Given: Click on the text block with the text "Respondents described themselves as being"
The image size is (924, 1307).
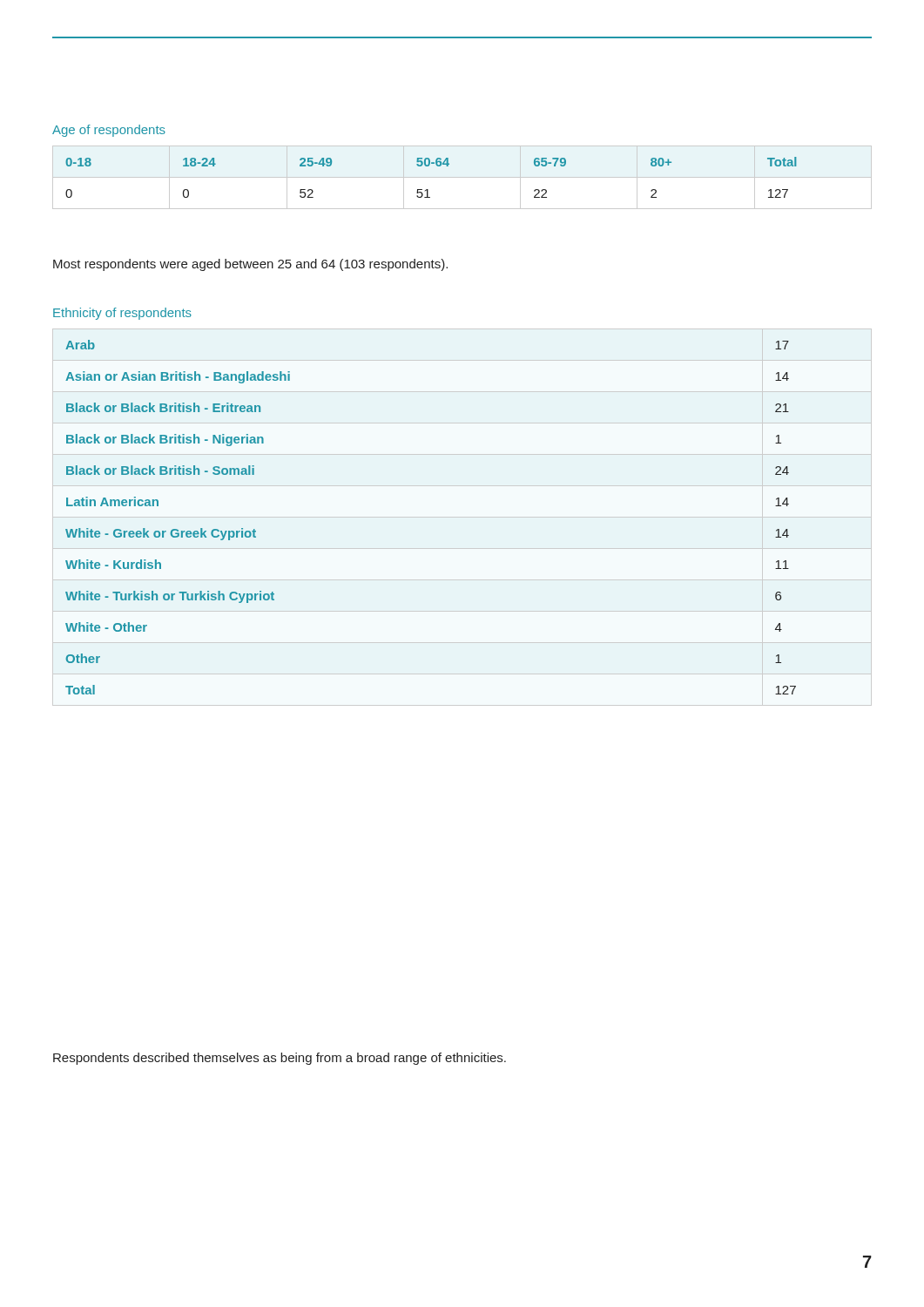Looking at the screenshot, I should (280, 1057).
